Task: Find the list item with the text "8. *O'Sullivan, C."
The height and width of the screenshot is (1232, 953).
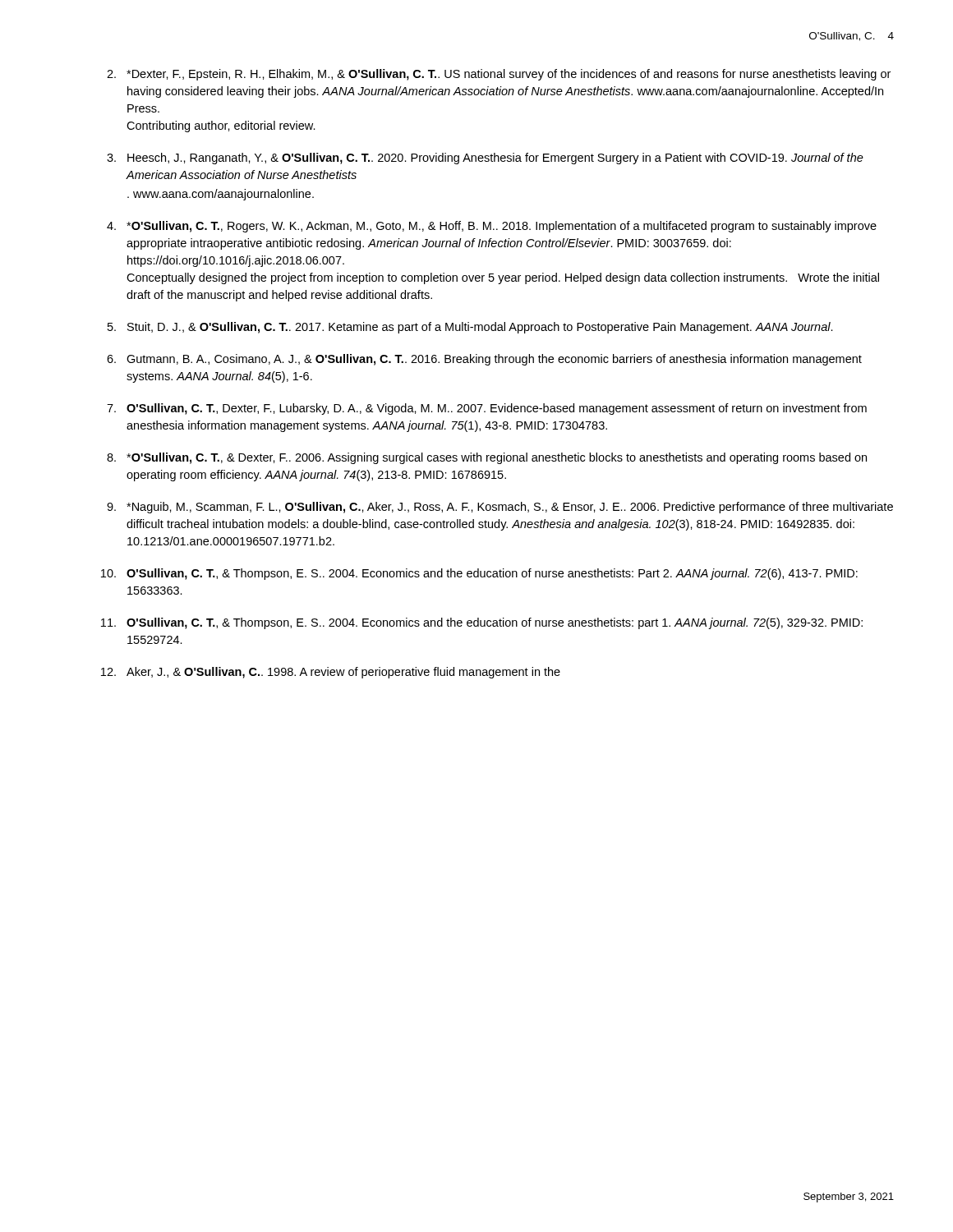Action: click(x=488, y=467)
